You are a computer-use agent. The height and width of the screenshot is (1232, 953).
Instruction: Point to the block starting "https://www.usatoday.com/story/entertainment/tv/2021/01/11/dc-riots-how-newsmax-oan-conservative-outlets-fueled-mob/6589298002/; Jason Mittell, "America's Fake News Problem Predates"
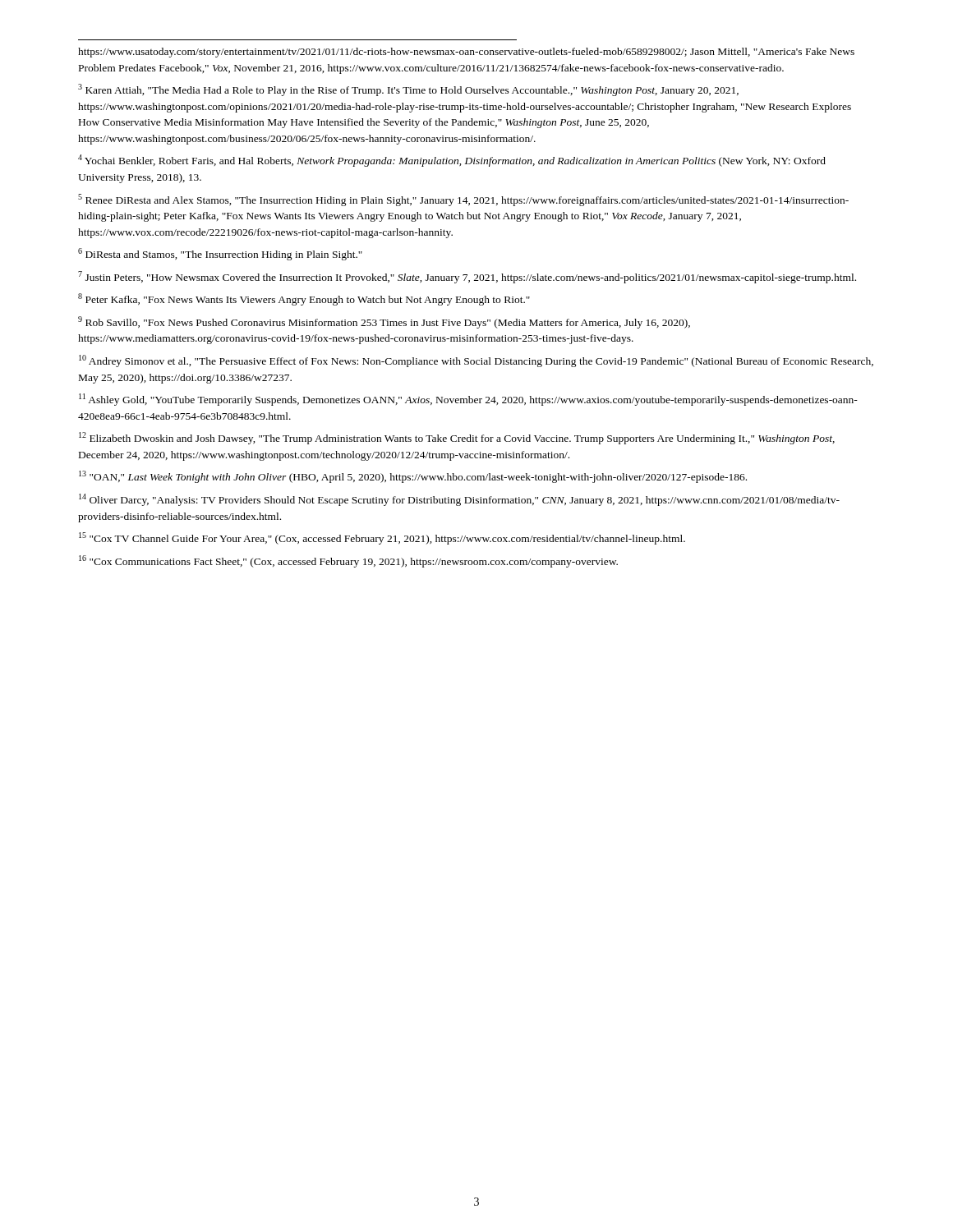pos(466,59)
